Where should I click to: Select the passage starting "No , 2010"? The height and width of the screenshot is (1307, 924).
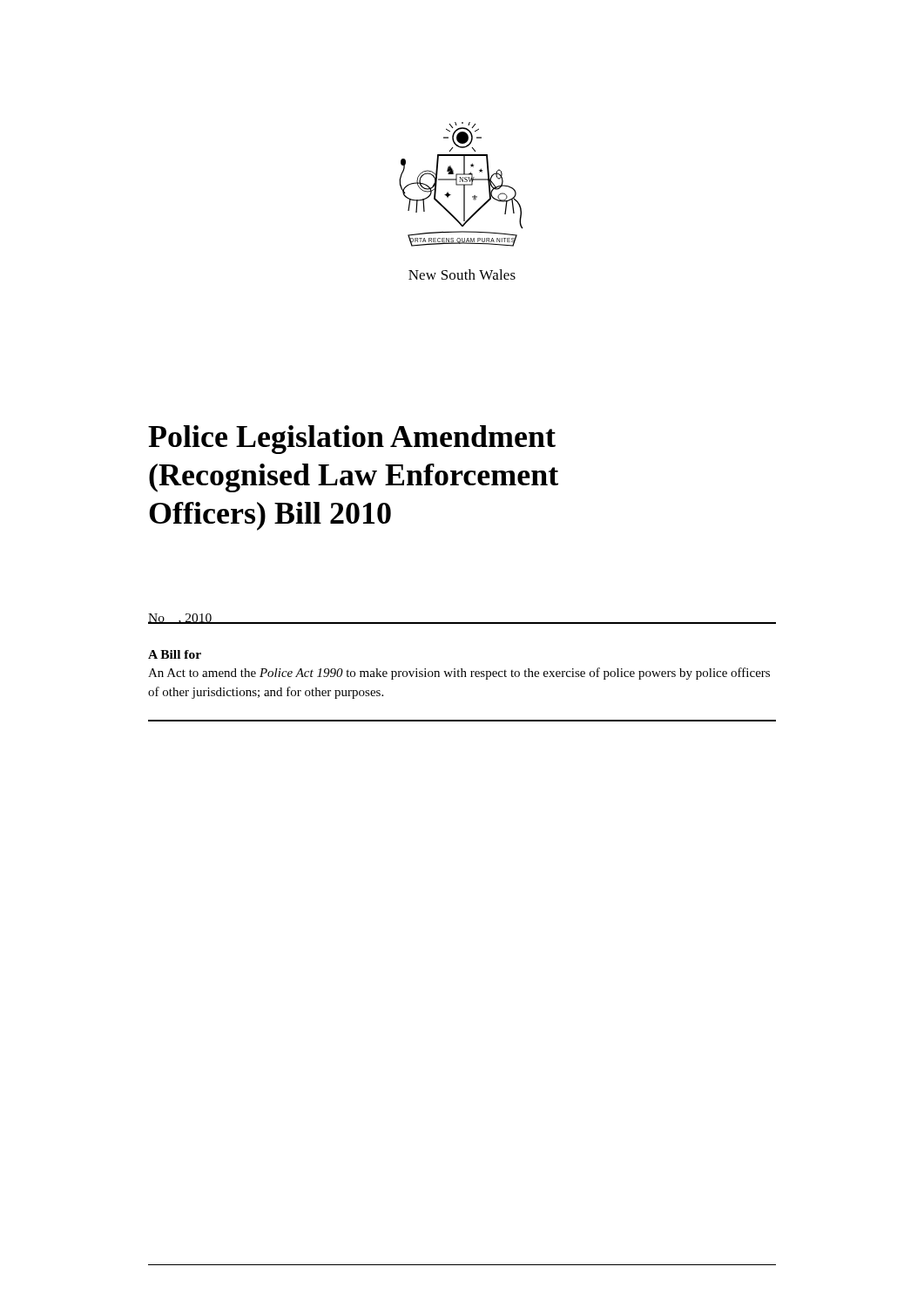(462, 618)
